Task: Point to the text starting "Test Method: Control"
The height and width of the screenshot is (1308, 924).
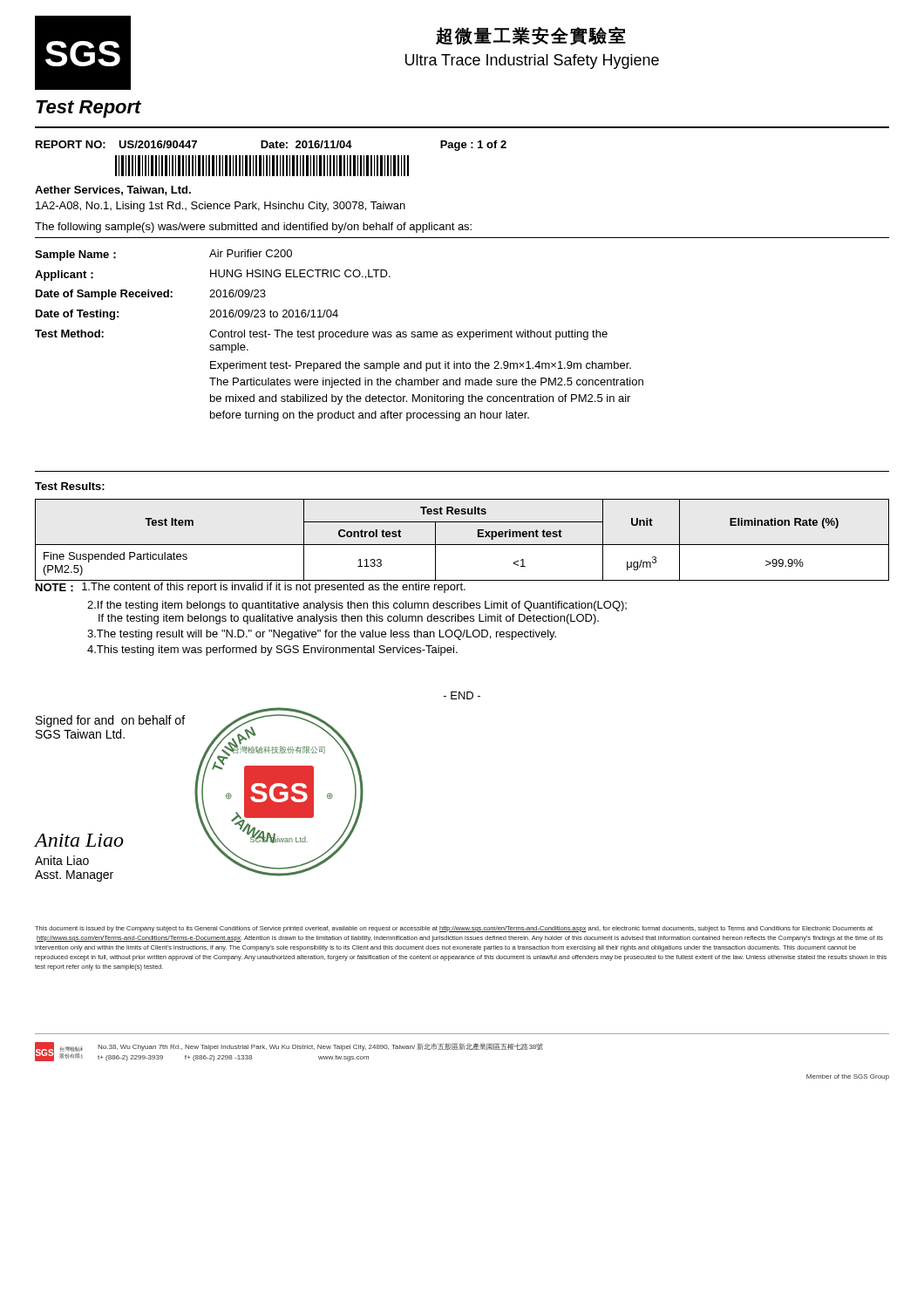Action: point(462,374)
